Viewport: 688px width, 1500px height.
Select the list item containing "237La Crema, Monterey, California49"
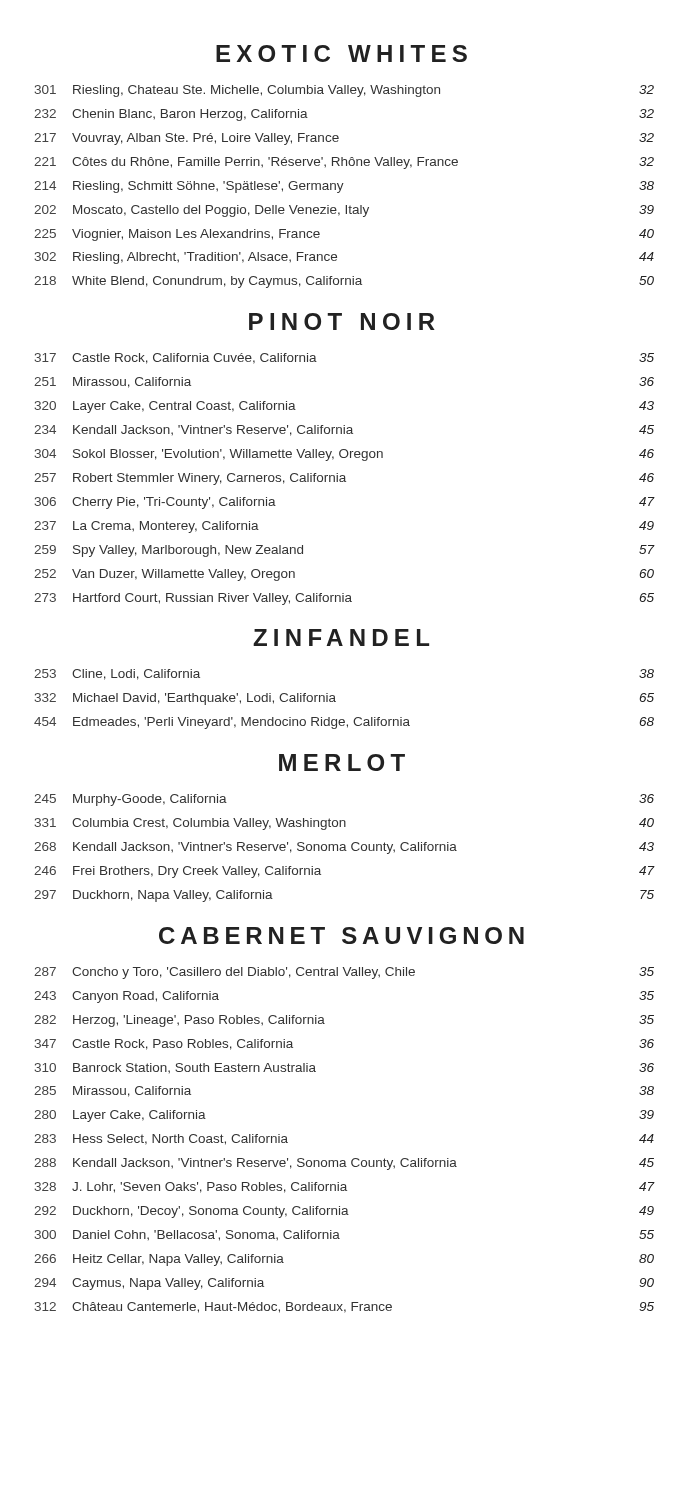(x=170, y=526)
